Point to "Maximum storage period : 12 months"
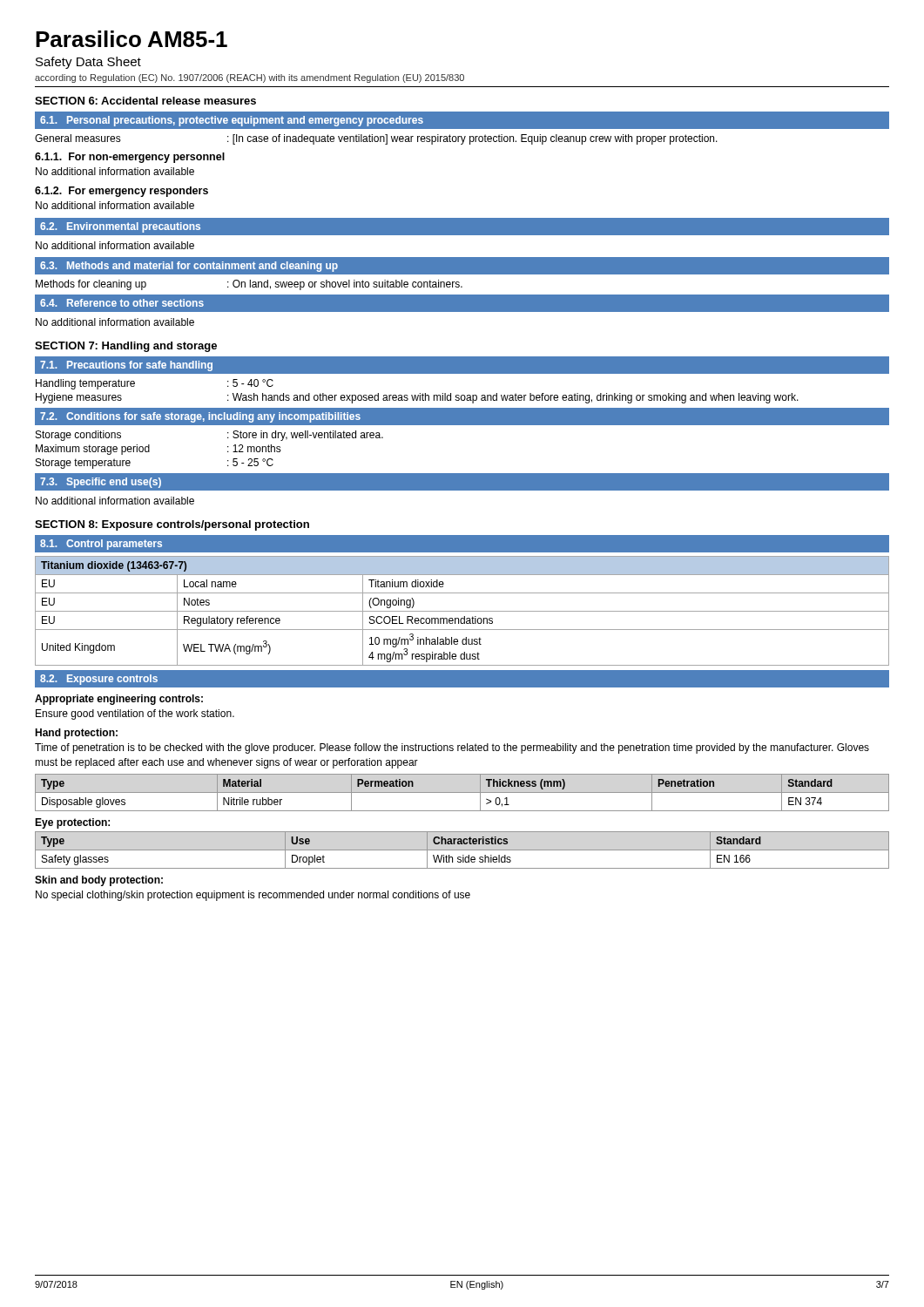924x1307 pixels. click(x=89, y=449)
